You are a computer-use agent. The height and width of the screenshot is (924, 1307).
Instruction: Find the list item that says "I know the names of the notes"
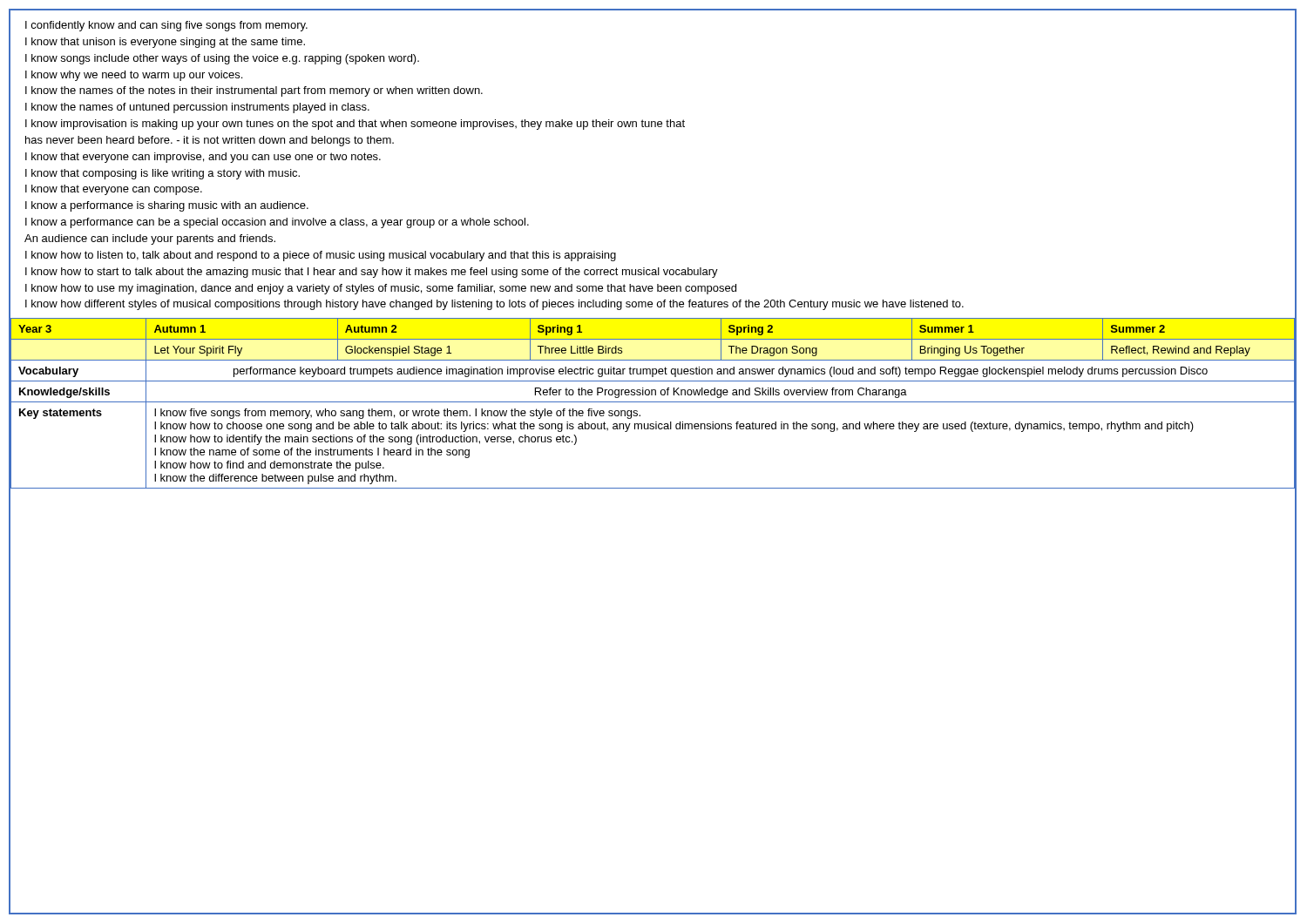click(254, 90)
